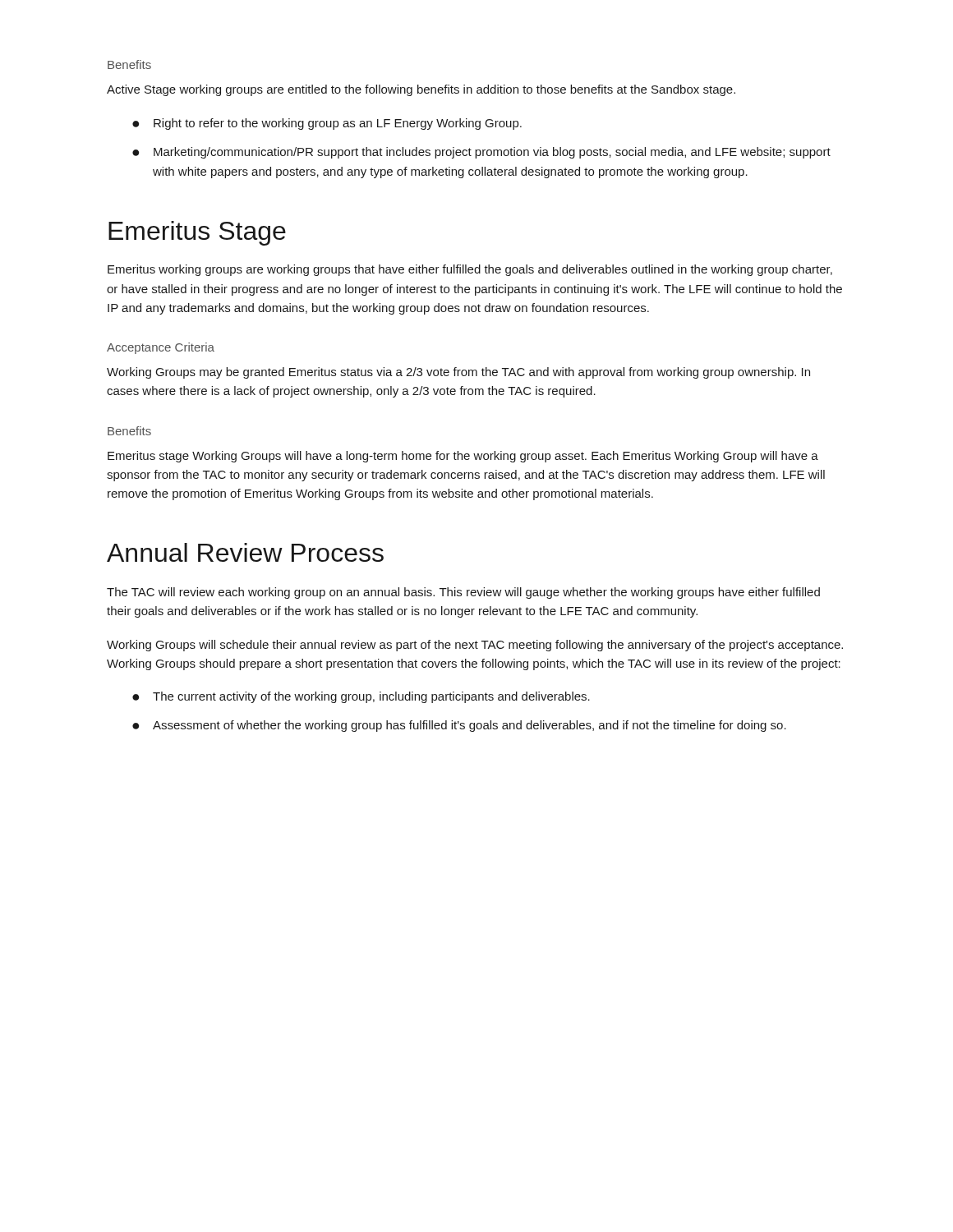Locate the block starting "● Assessment of whether the working group"

pyautogui.click(x=489, y=726)
